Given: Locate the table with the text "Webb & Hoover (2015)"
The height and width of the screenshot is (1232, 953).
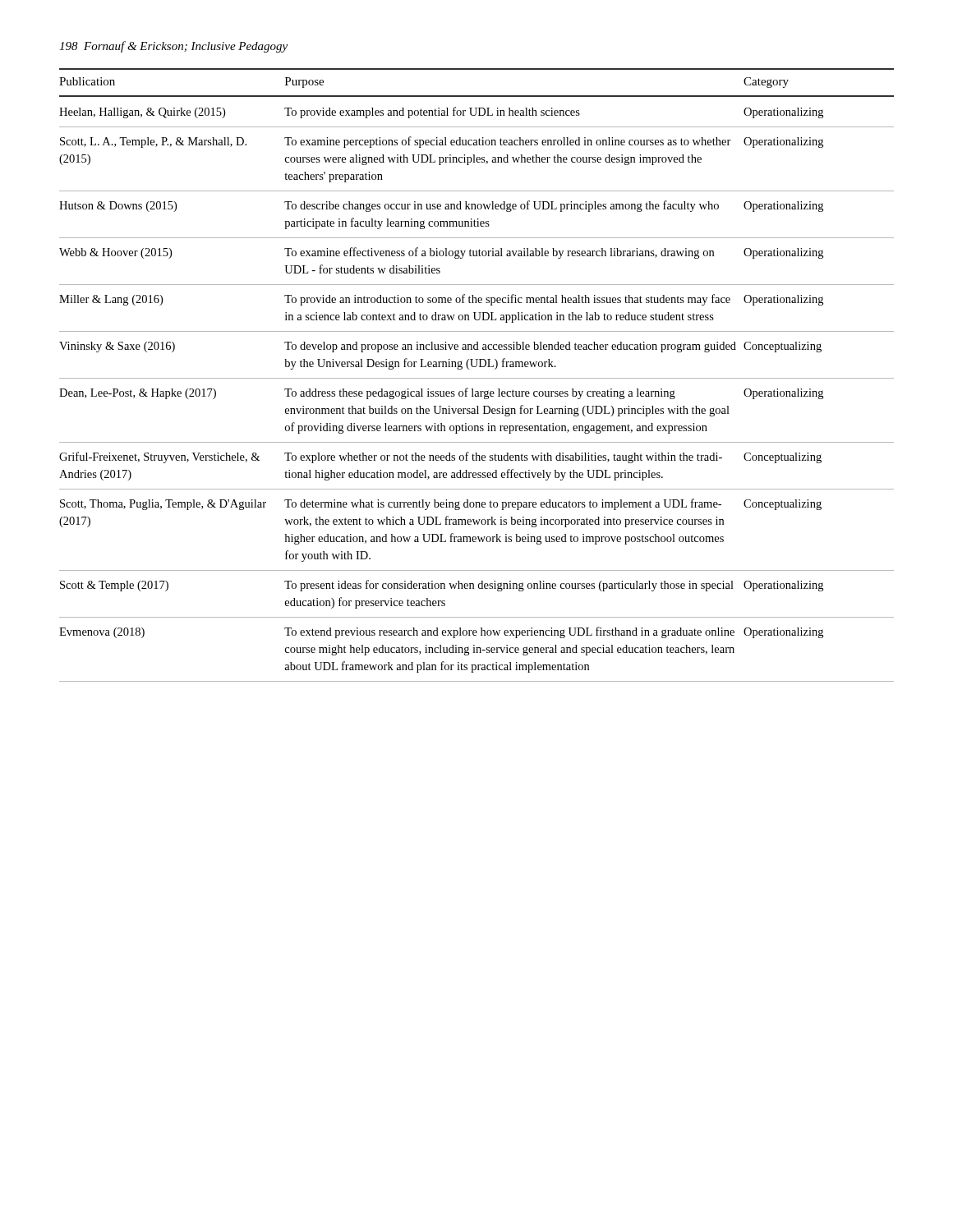Looking at the screenshot, I should [476, 375].
